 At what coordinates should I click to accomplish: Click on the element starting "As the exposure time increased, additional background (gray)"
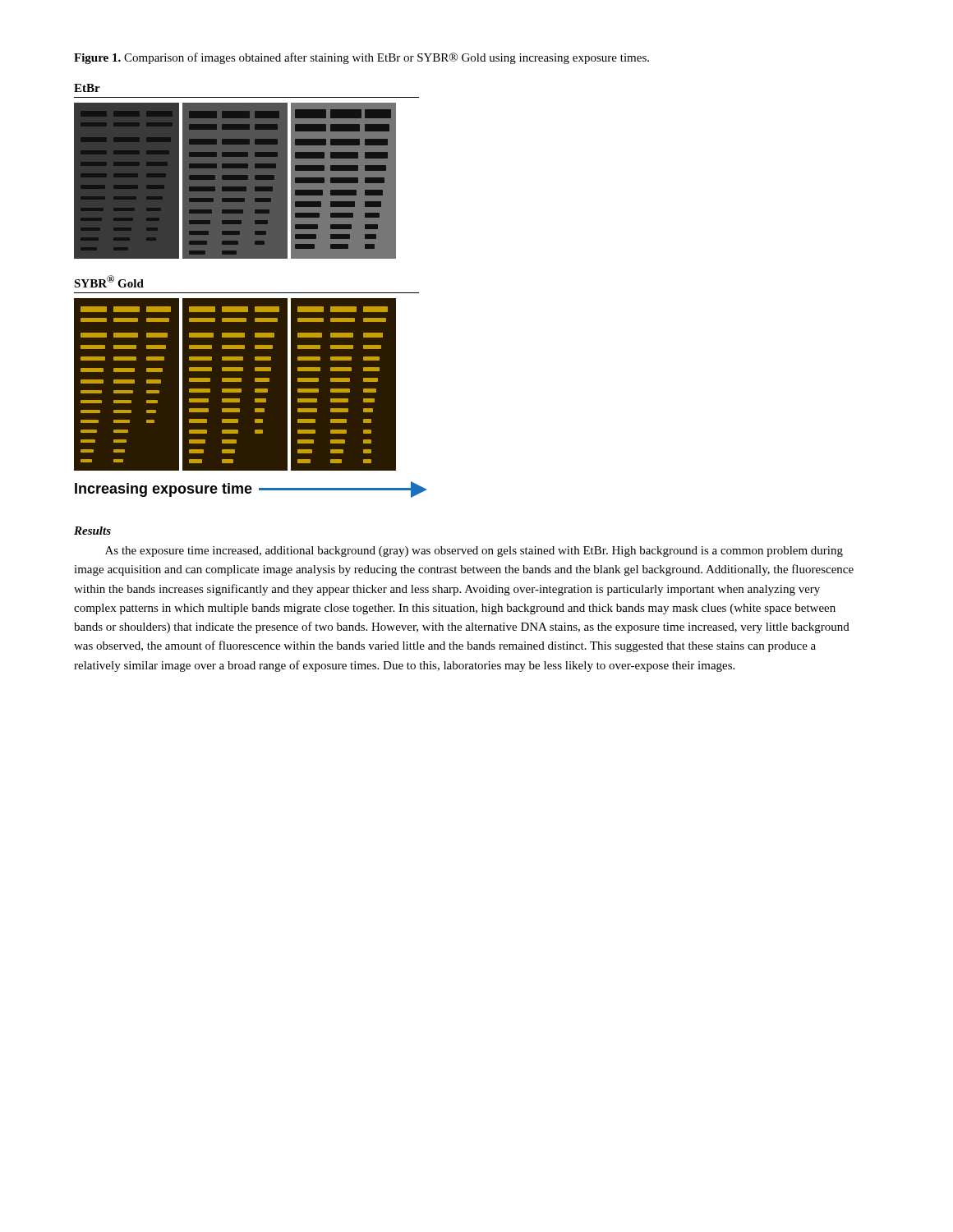point(468,608)
